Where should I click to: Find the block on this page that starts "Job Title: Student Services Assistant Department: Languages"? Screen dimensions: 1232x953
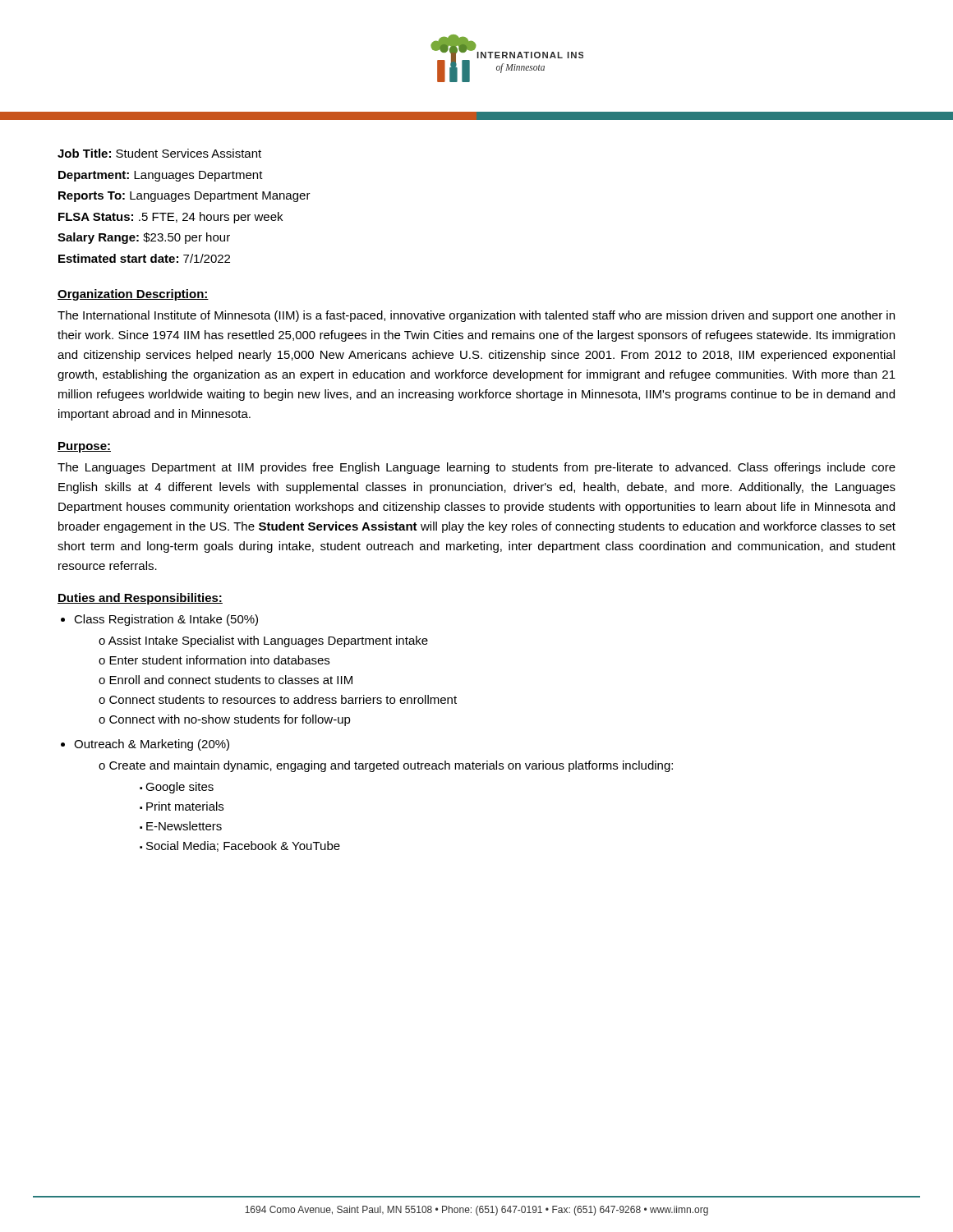[x=159, y=153]
